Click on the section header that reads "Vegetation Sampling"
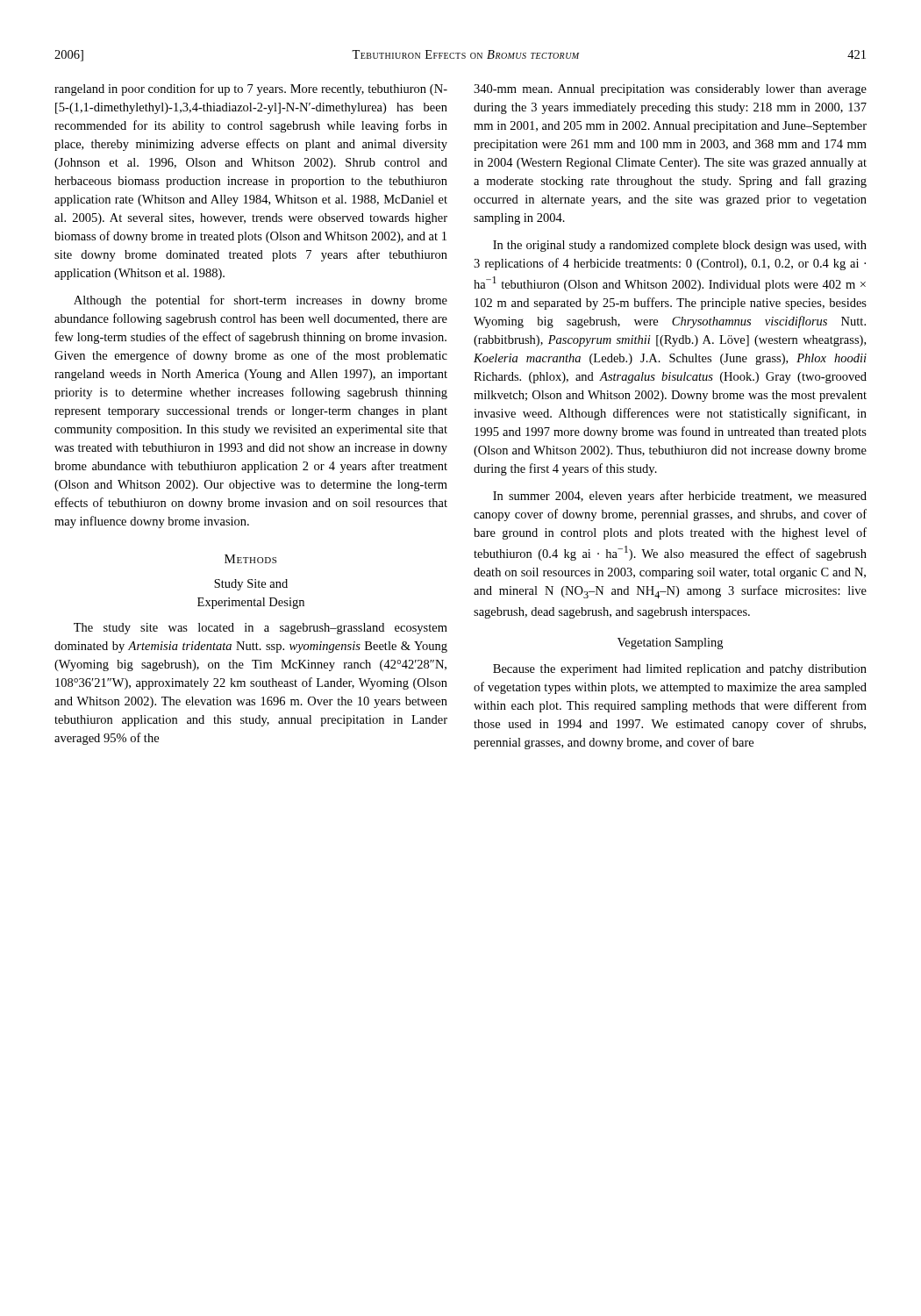The height and width of the screenshot is (1316, 921). (x=670, y=643)
